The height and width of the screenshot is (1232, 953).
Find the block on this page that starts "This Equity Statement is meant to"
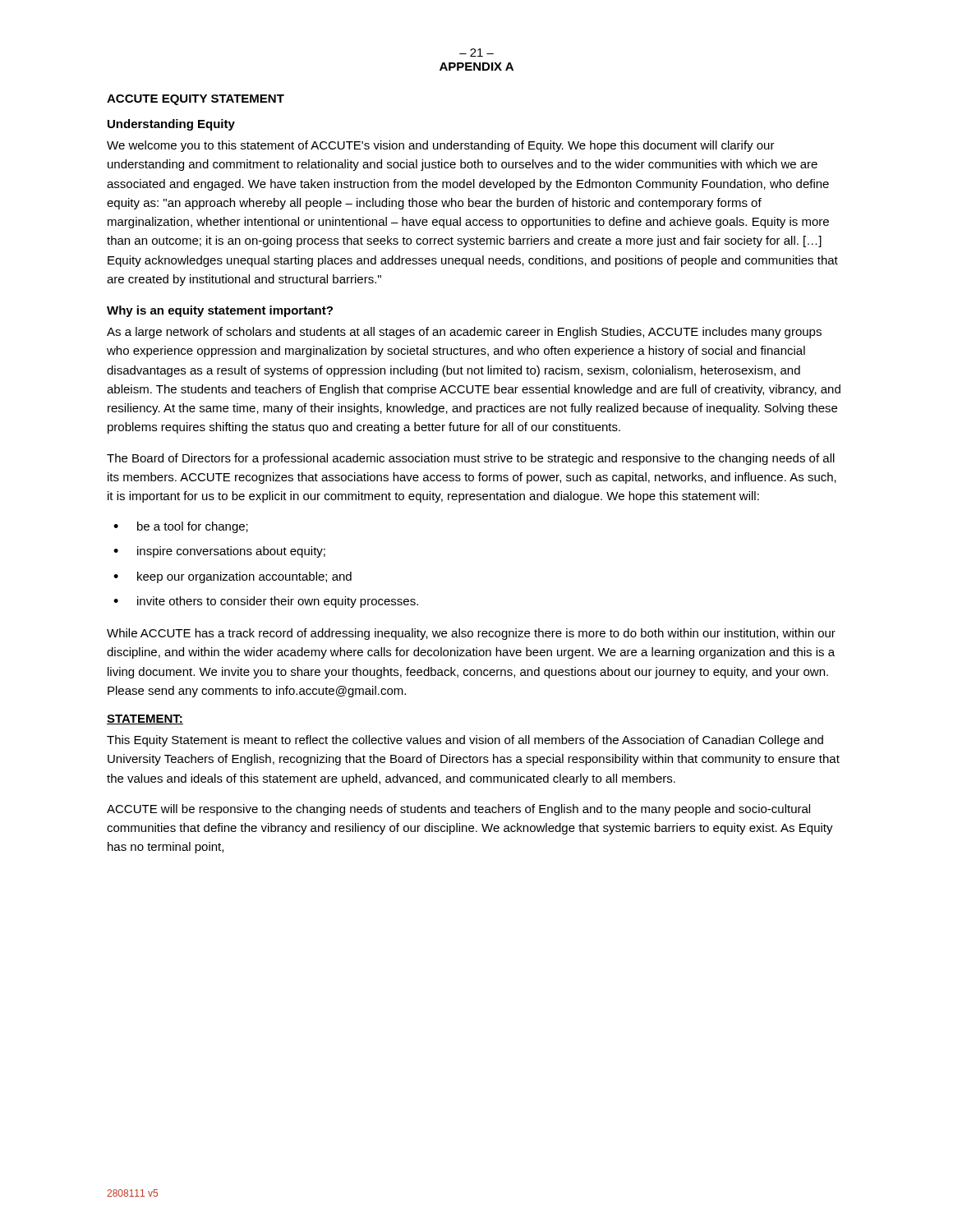coord(473,759)
